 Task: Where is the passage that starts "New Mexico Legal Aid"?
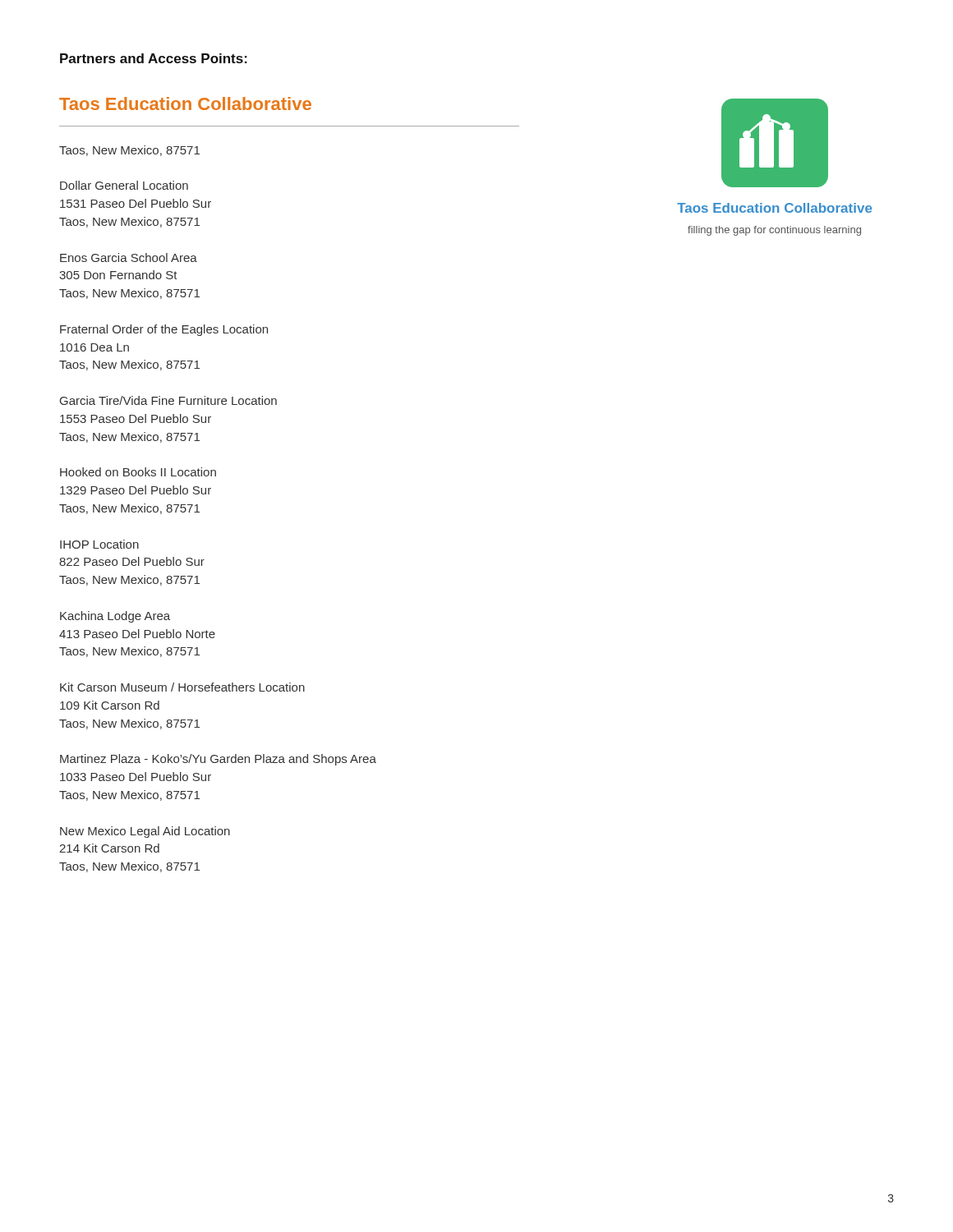click(145, 832)
